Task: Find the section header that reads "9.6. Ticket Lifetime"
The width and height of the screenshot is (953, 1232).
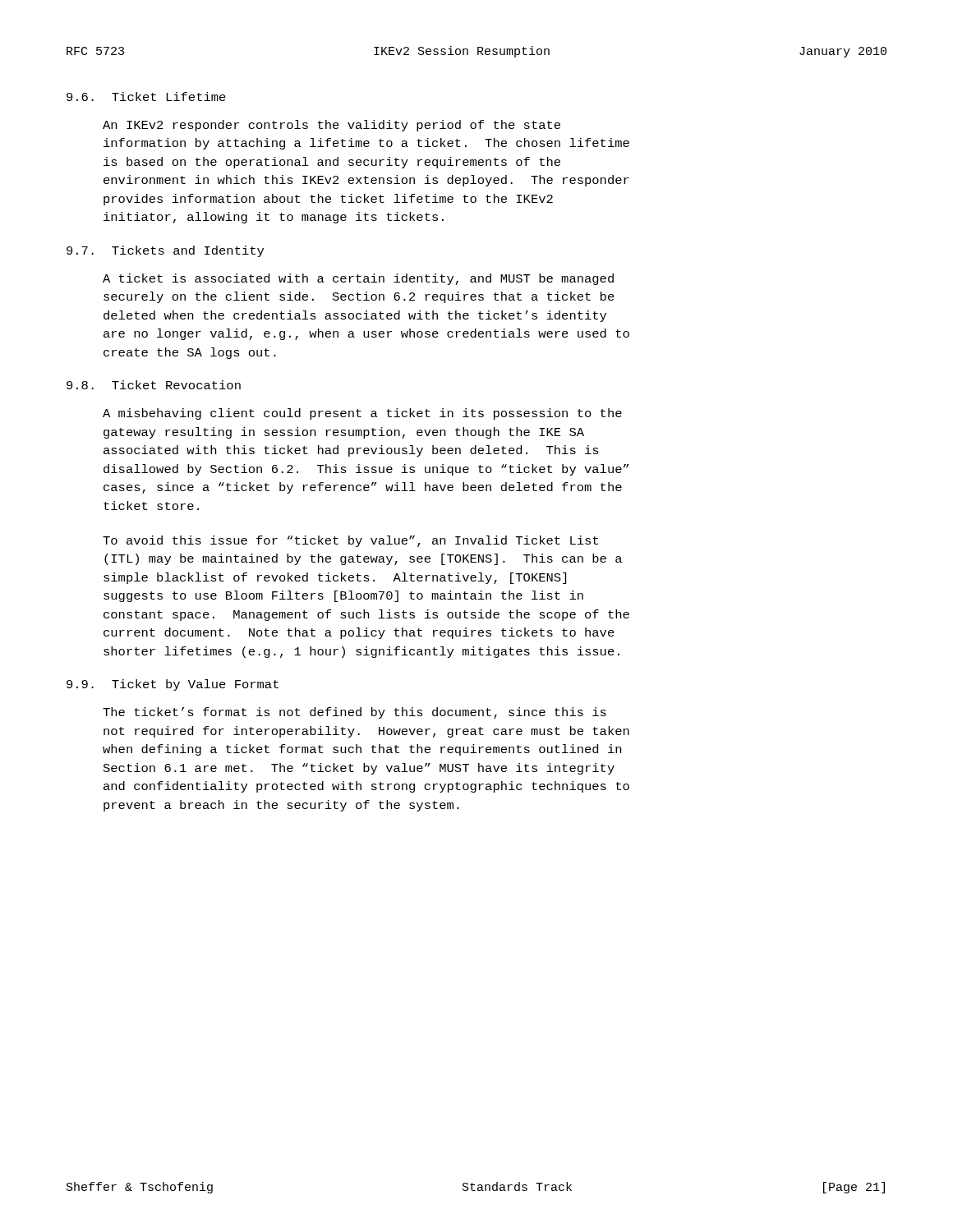Action: pos(146,98)
